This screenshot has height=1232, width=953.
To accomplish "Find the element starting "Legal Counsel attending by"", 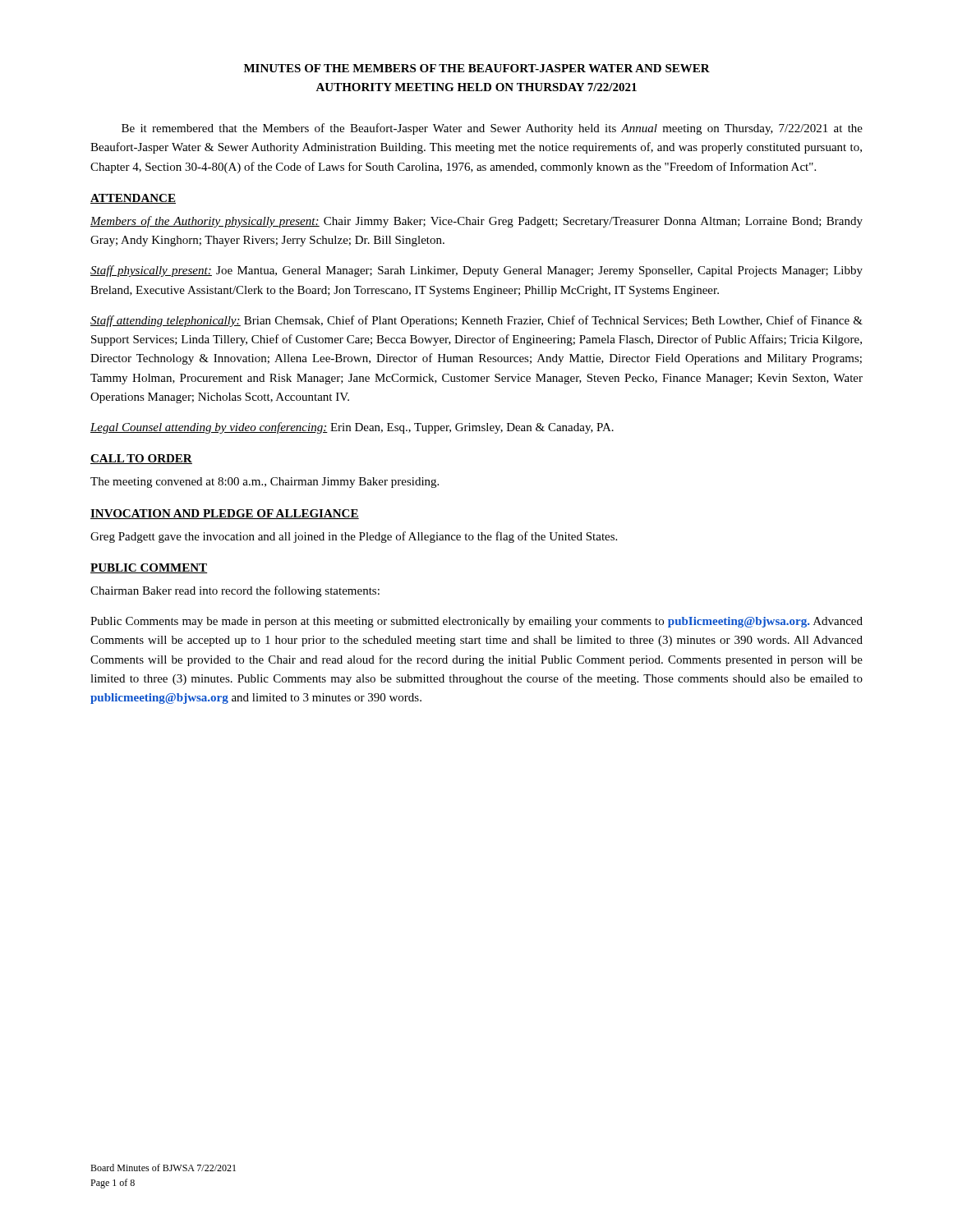I will (x=476, y=428).
